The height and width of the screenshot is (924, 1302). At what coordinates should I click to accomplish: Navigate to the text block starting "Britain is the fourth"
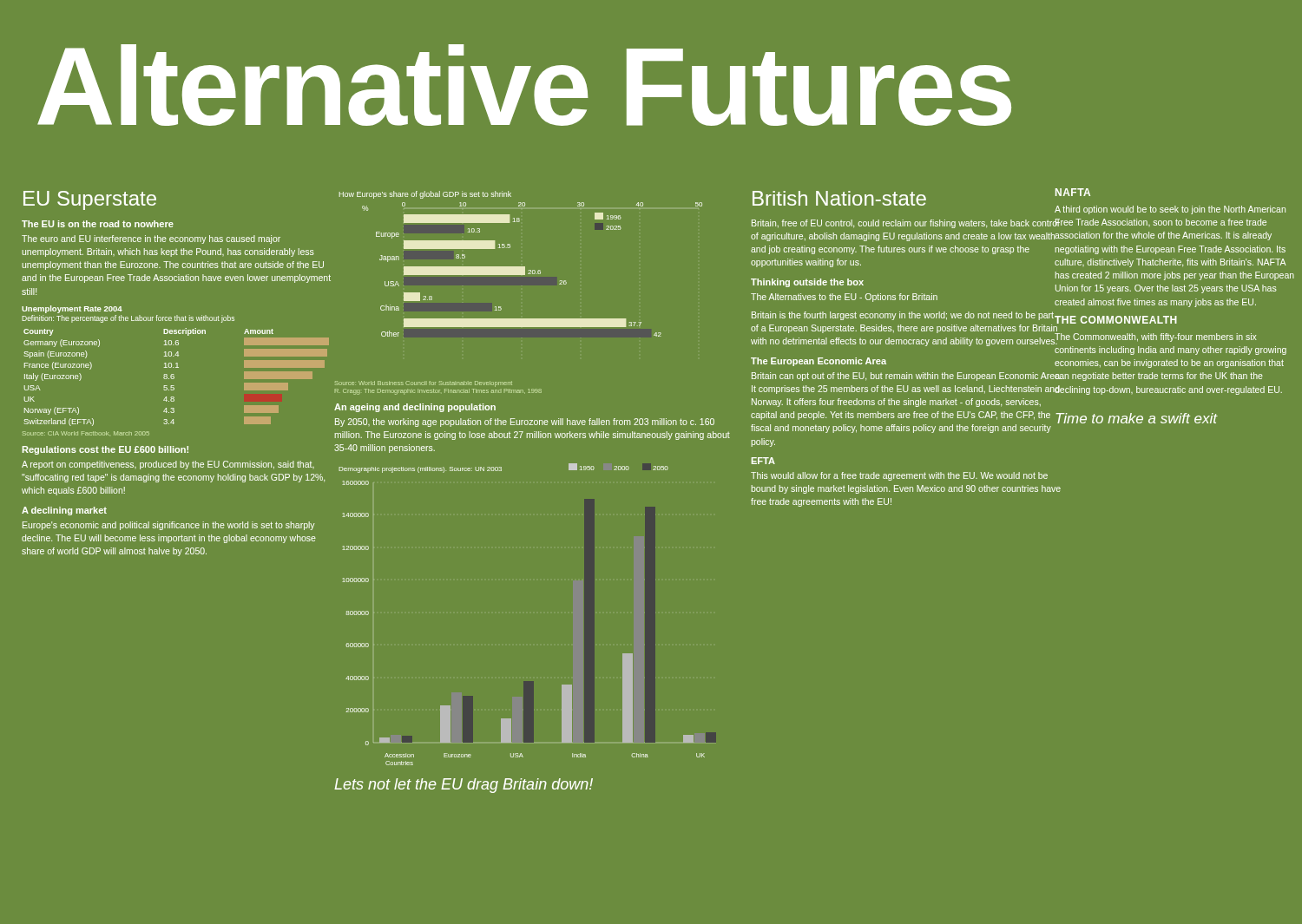[x=907, y=329]
